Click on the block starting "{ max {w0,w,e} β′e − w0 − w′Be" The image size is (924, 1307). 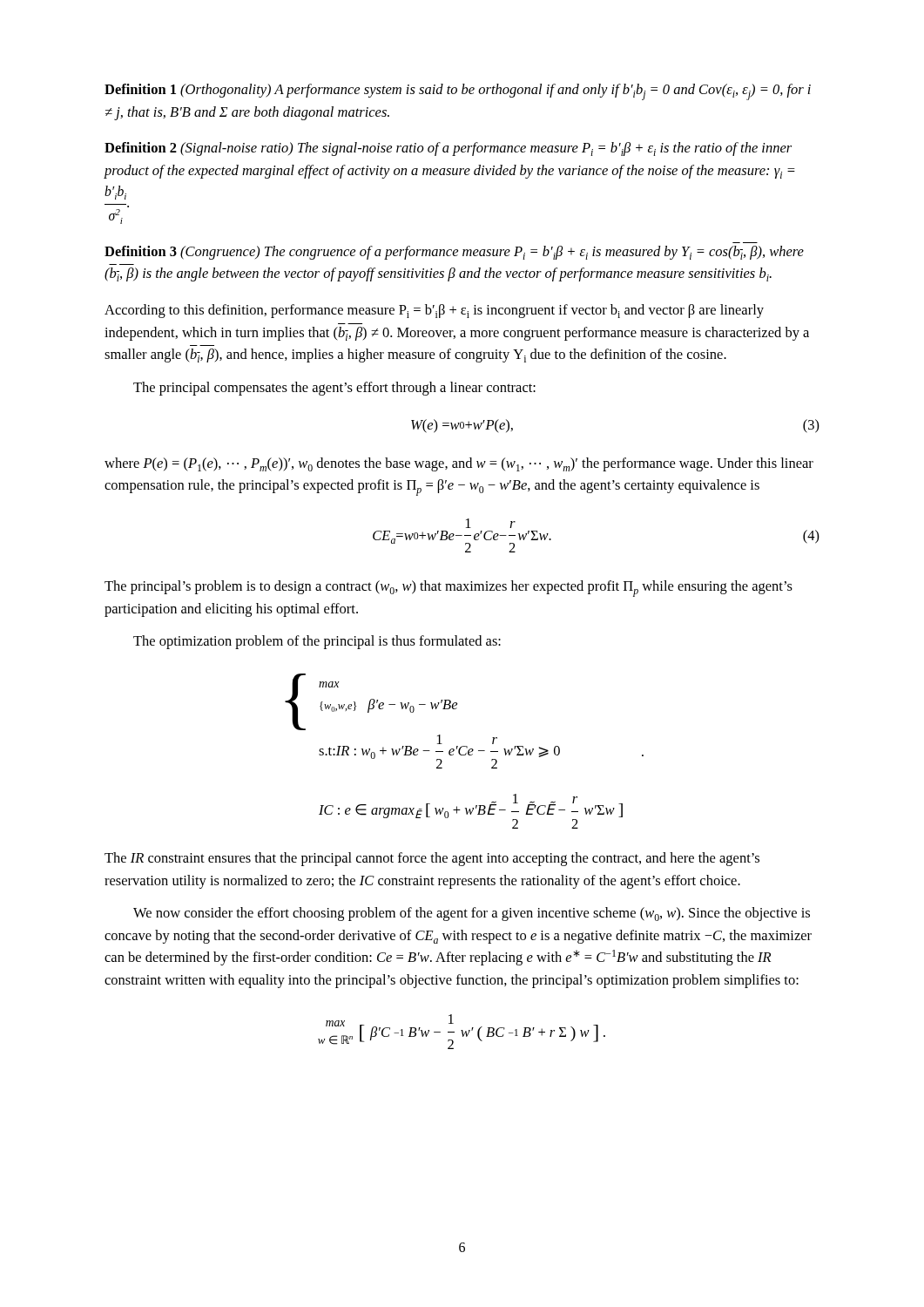coord(462,751)
